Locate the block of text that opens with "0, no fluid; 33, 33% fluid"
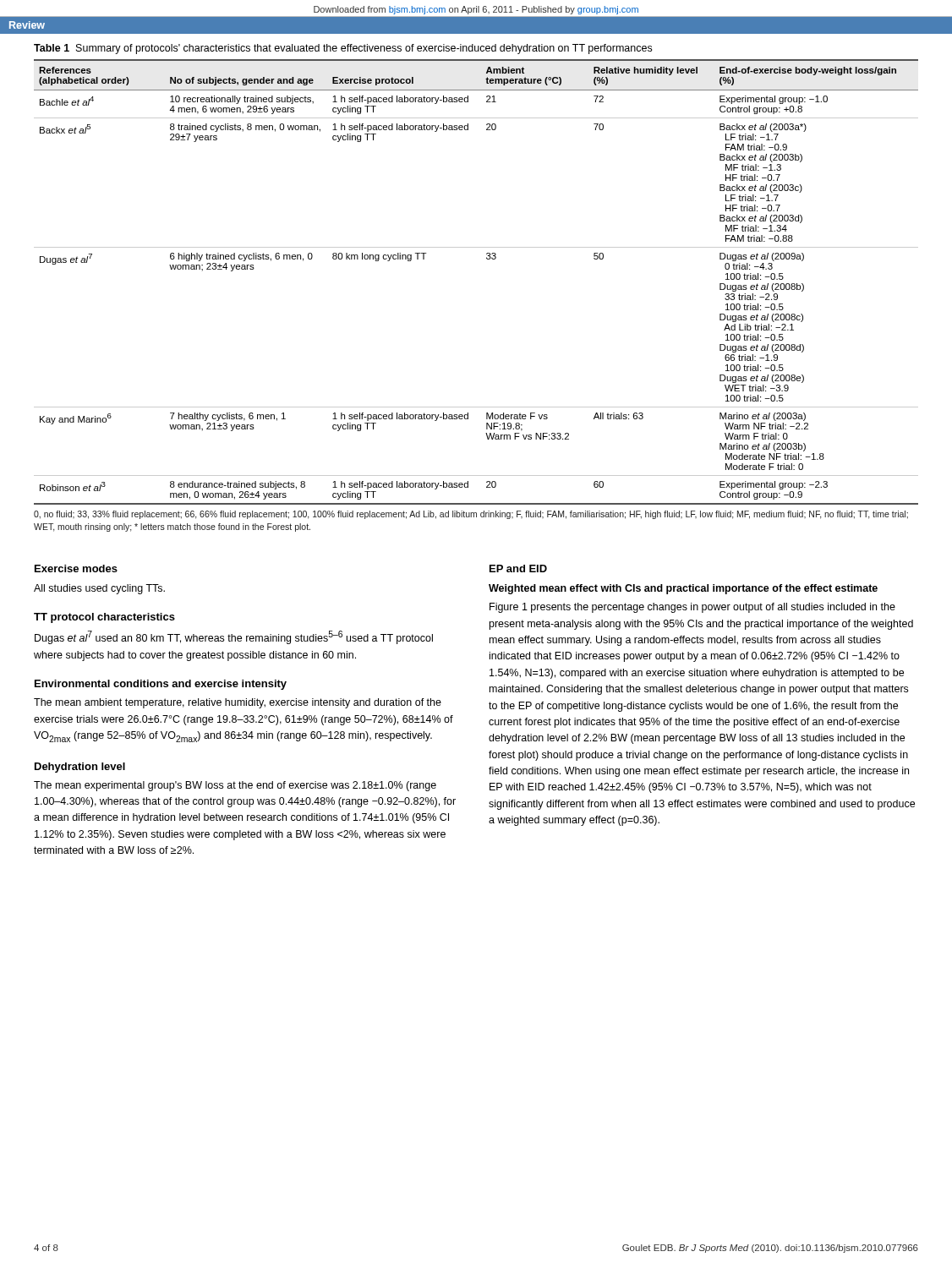 [471, 520]
